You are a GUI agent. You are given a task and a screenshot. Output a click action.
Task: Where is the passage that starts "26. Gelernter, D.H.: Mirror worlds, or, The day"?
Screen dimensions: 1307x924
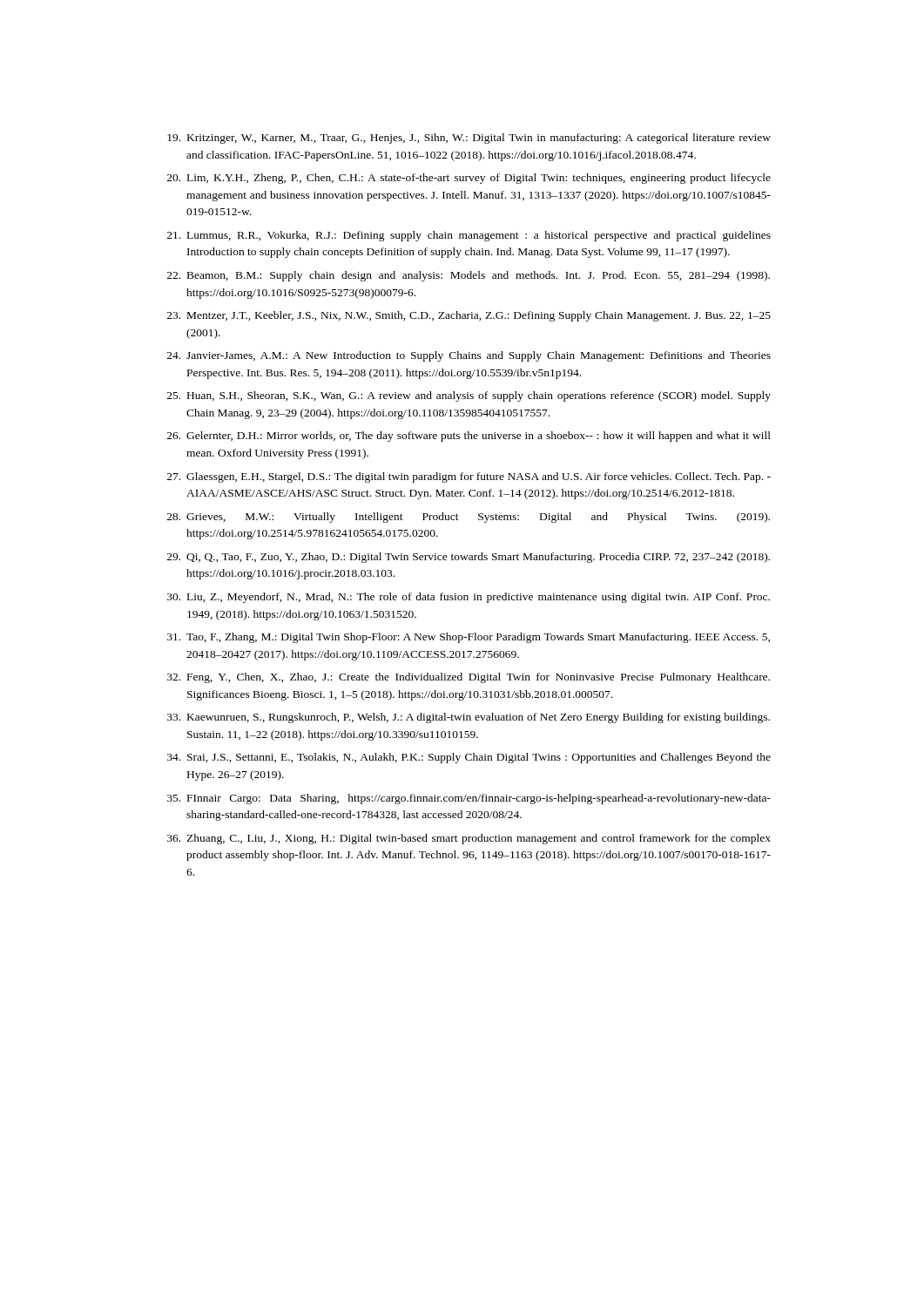tap(462, 444)
